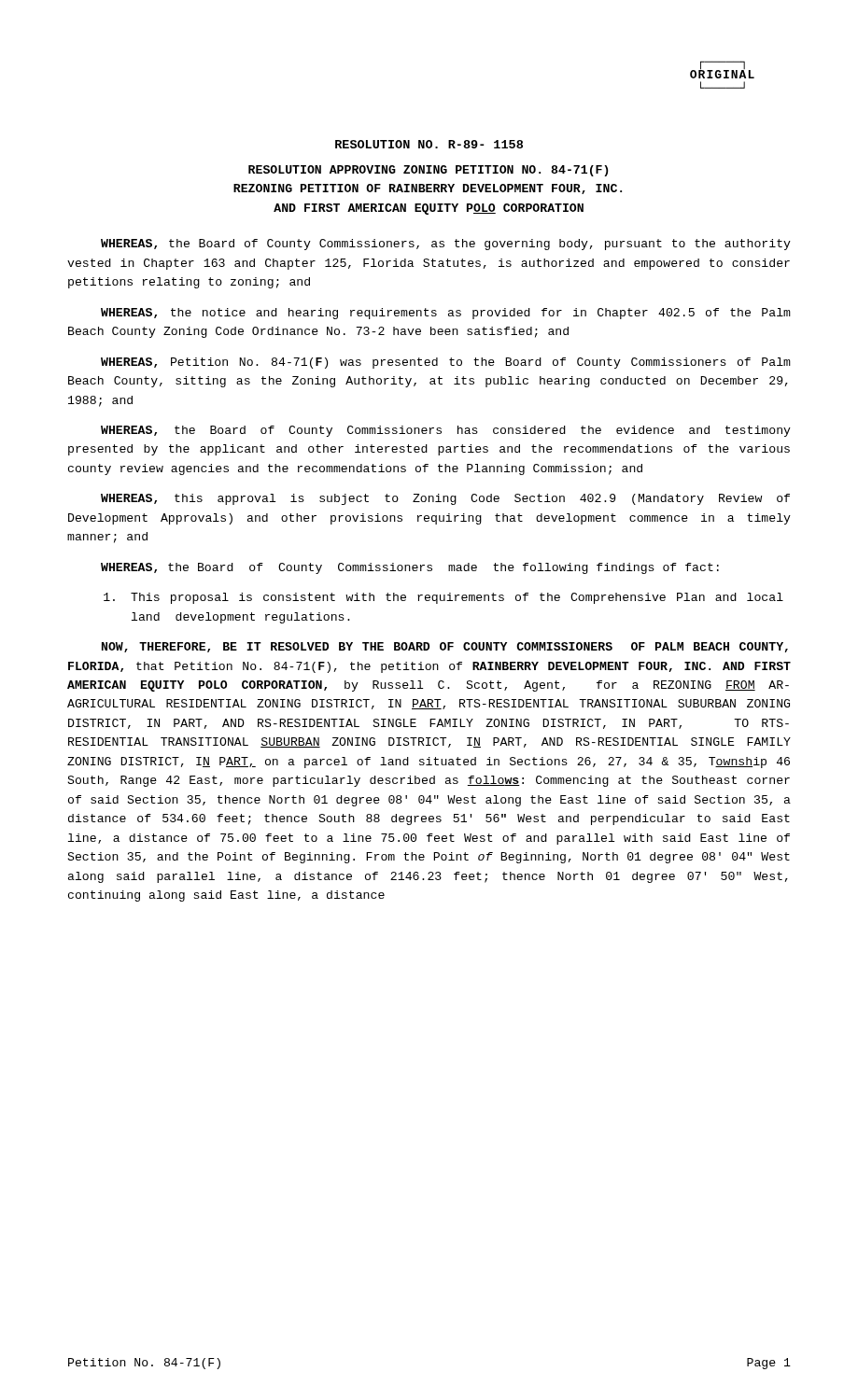Find the title with the text "RESOLUTION NO. R-89- 1158"

point(429,145)
